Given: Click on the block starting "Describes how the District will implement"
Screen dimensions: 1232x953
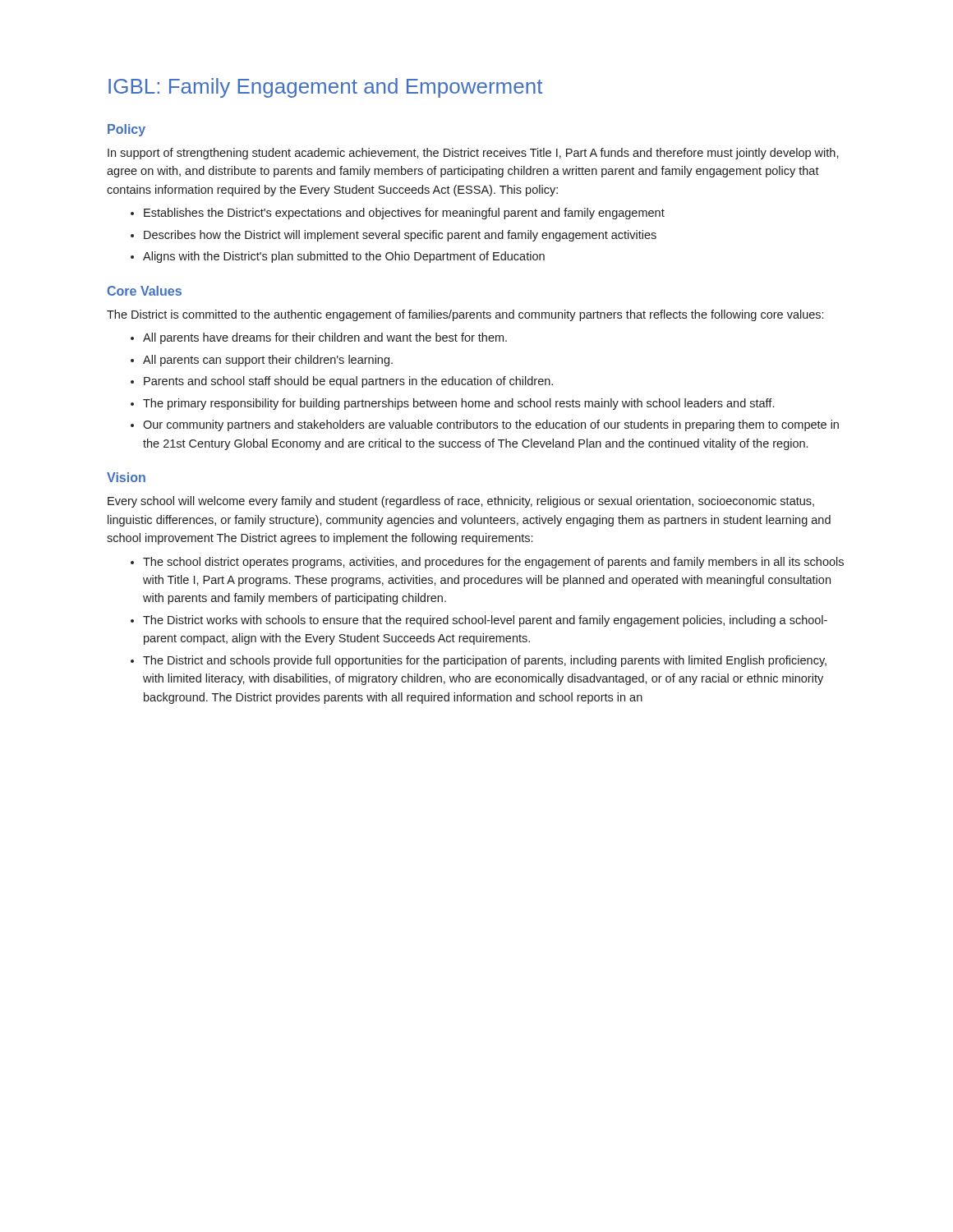Looking at the screenshot, I should tap(400, 235).
